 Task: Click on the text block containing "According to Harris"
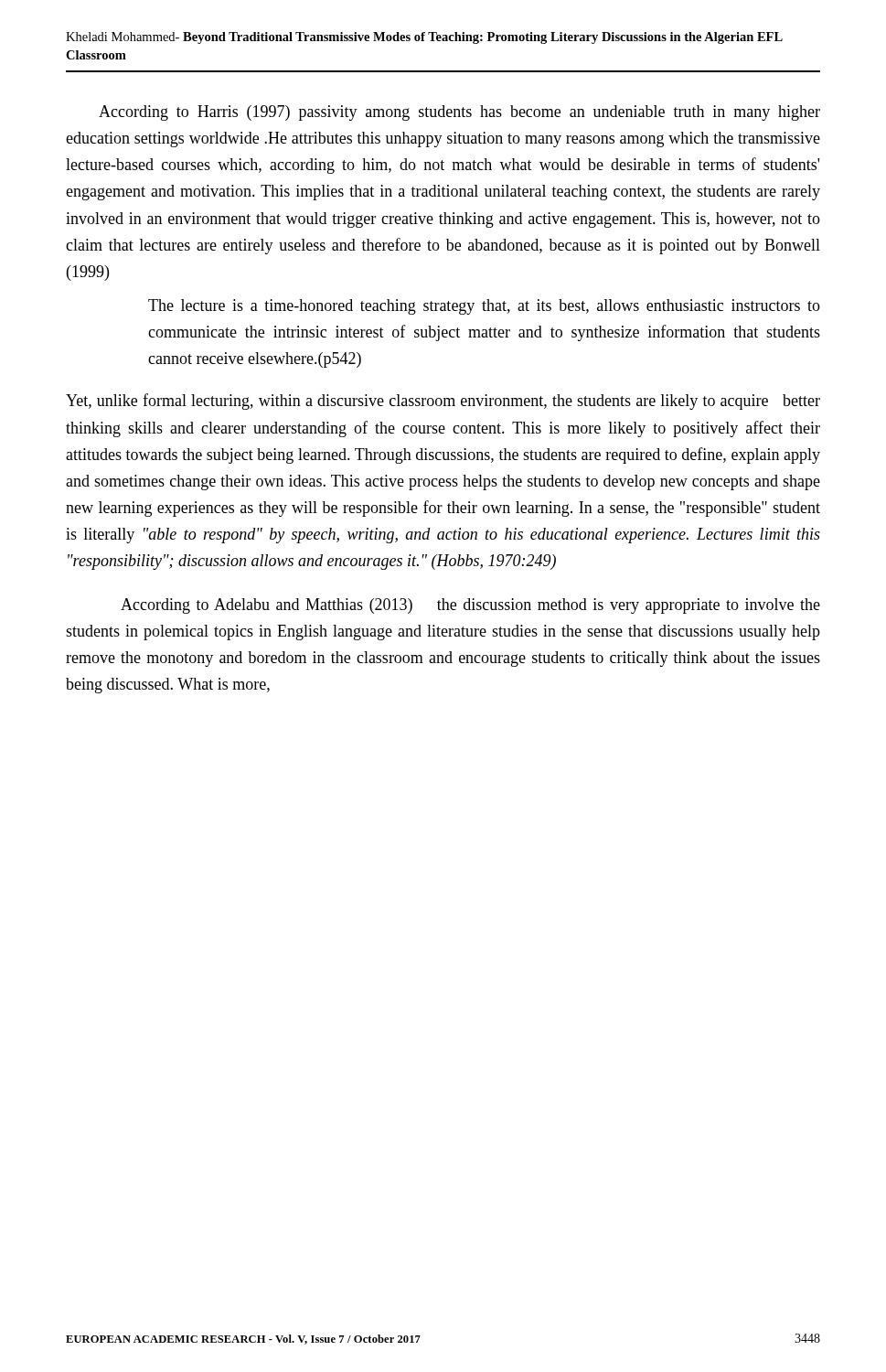443,192
